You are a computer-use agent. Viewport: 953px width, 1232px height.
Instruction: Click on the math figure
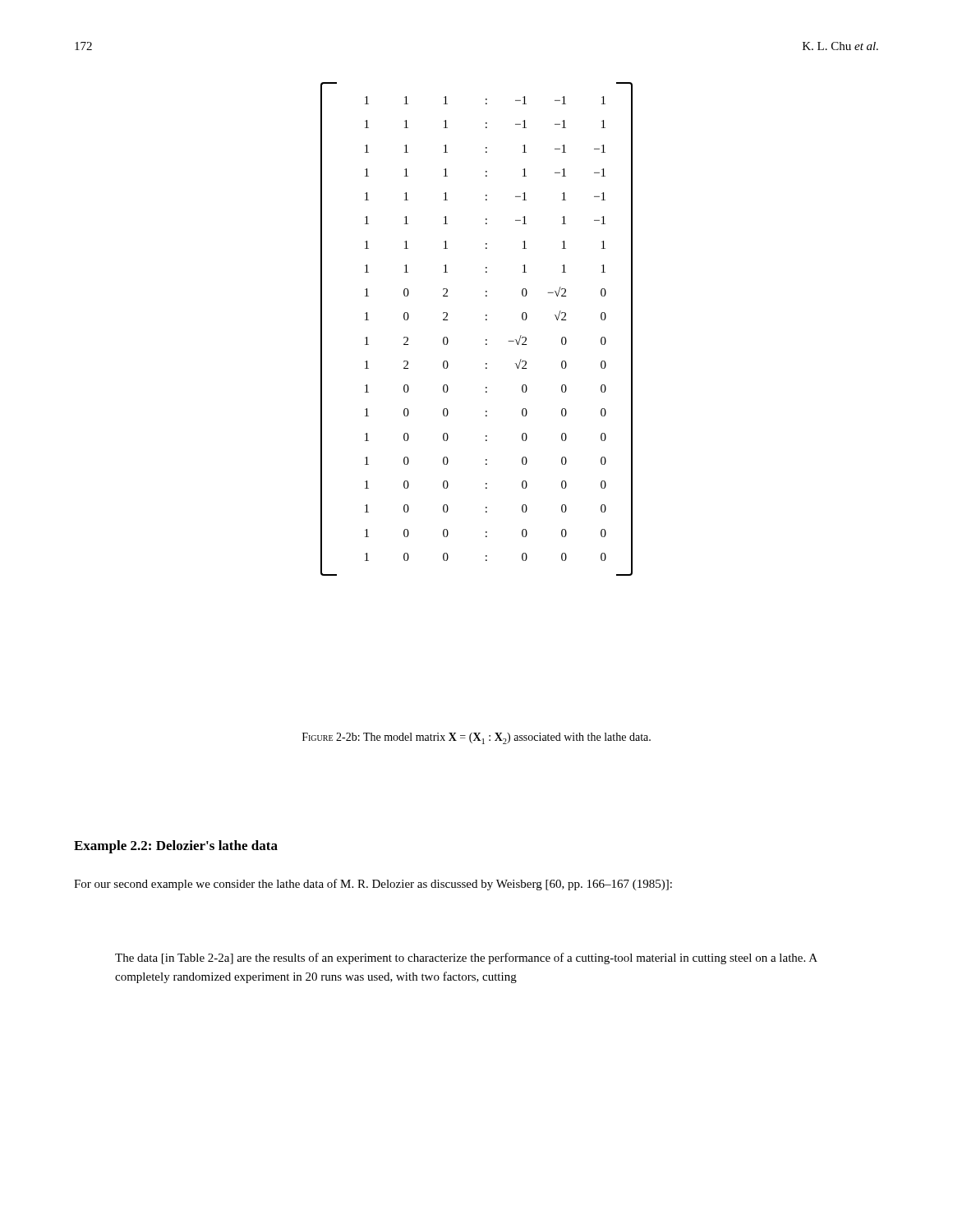point(476,329)
